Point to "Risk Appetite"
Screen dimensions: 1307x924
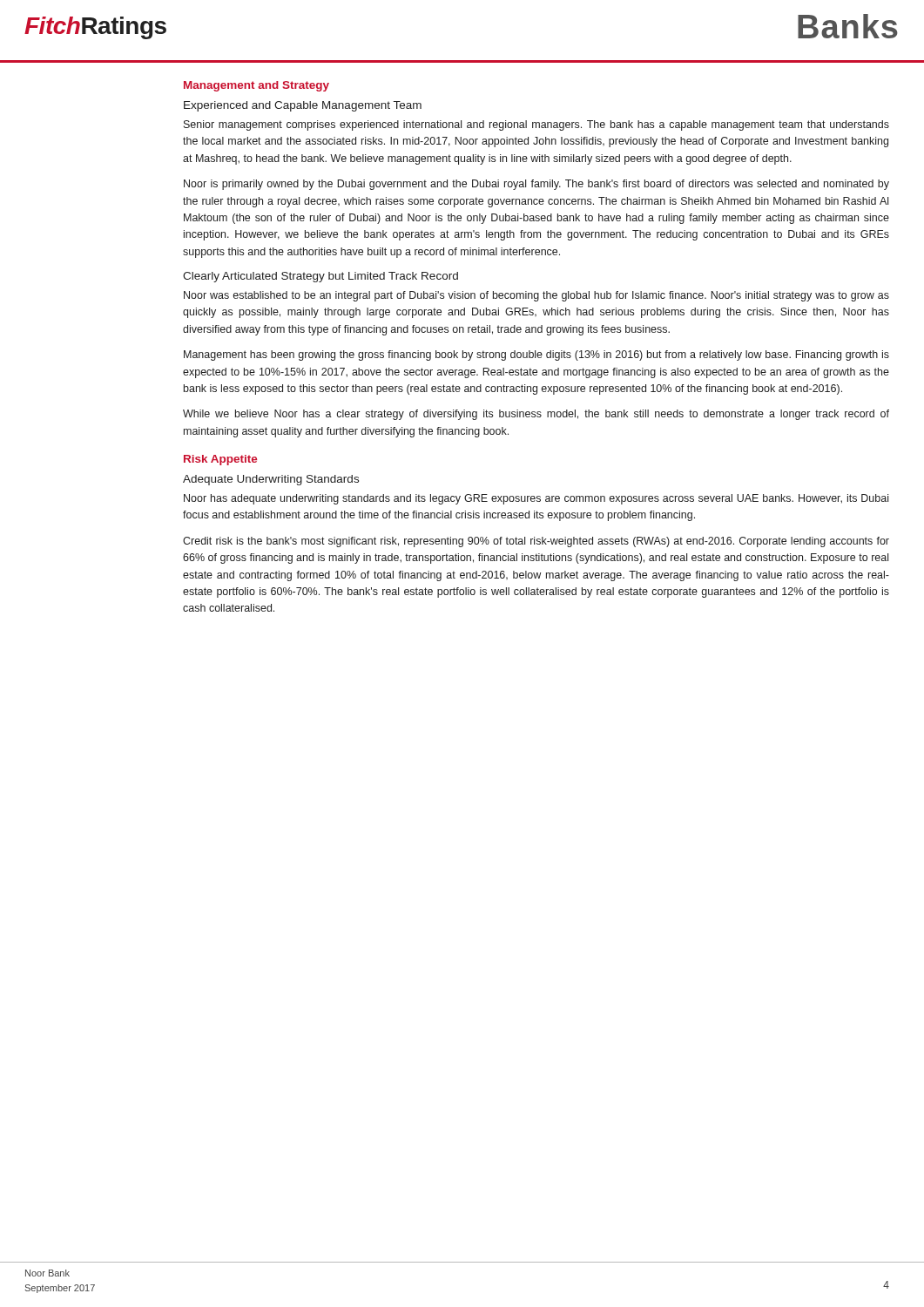click(220, 459)
